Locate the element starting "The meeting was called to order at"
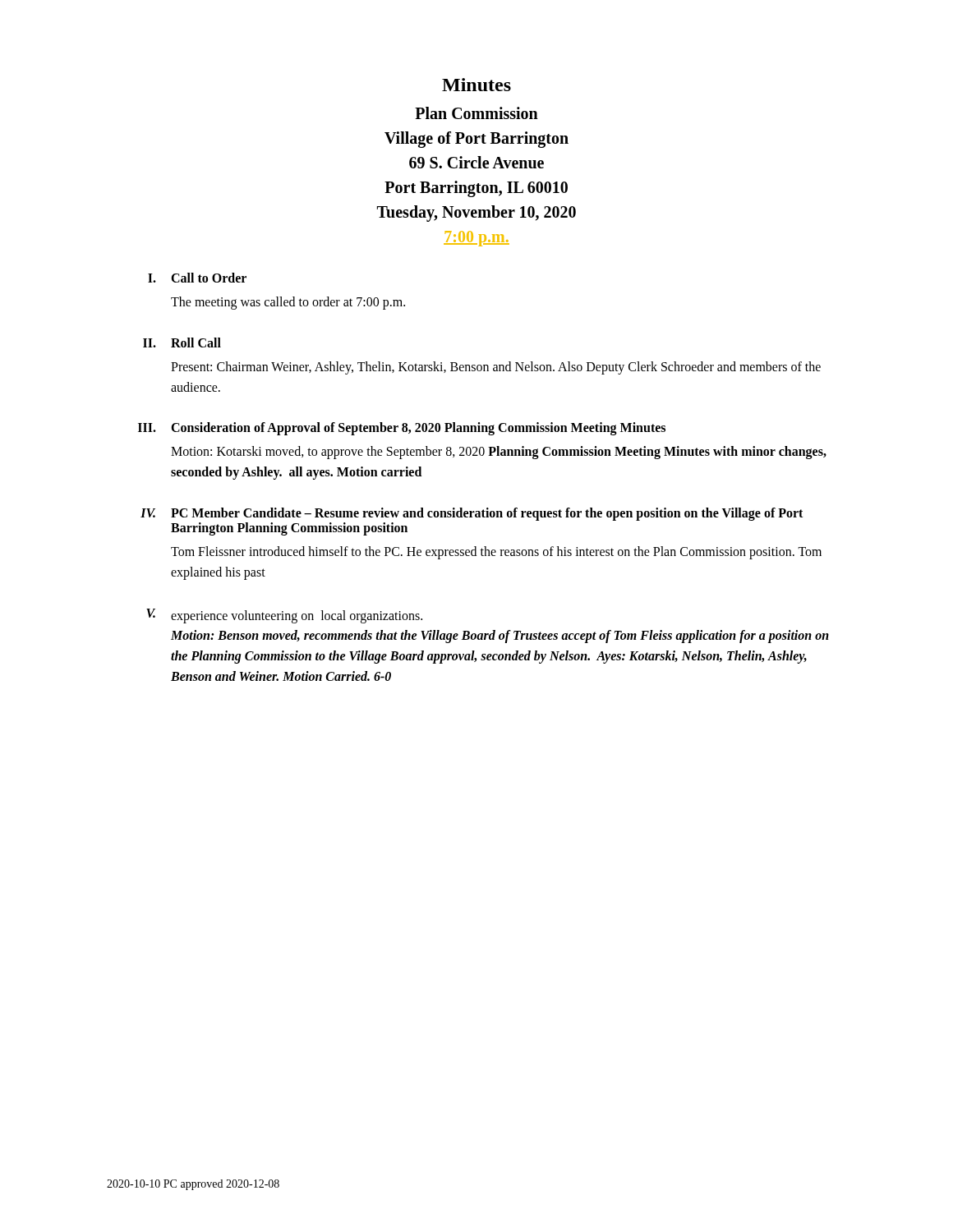This screenshot has height=1232, width=953. [288, 302]
